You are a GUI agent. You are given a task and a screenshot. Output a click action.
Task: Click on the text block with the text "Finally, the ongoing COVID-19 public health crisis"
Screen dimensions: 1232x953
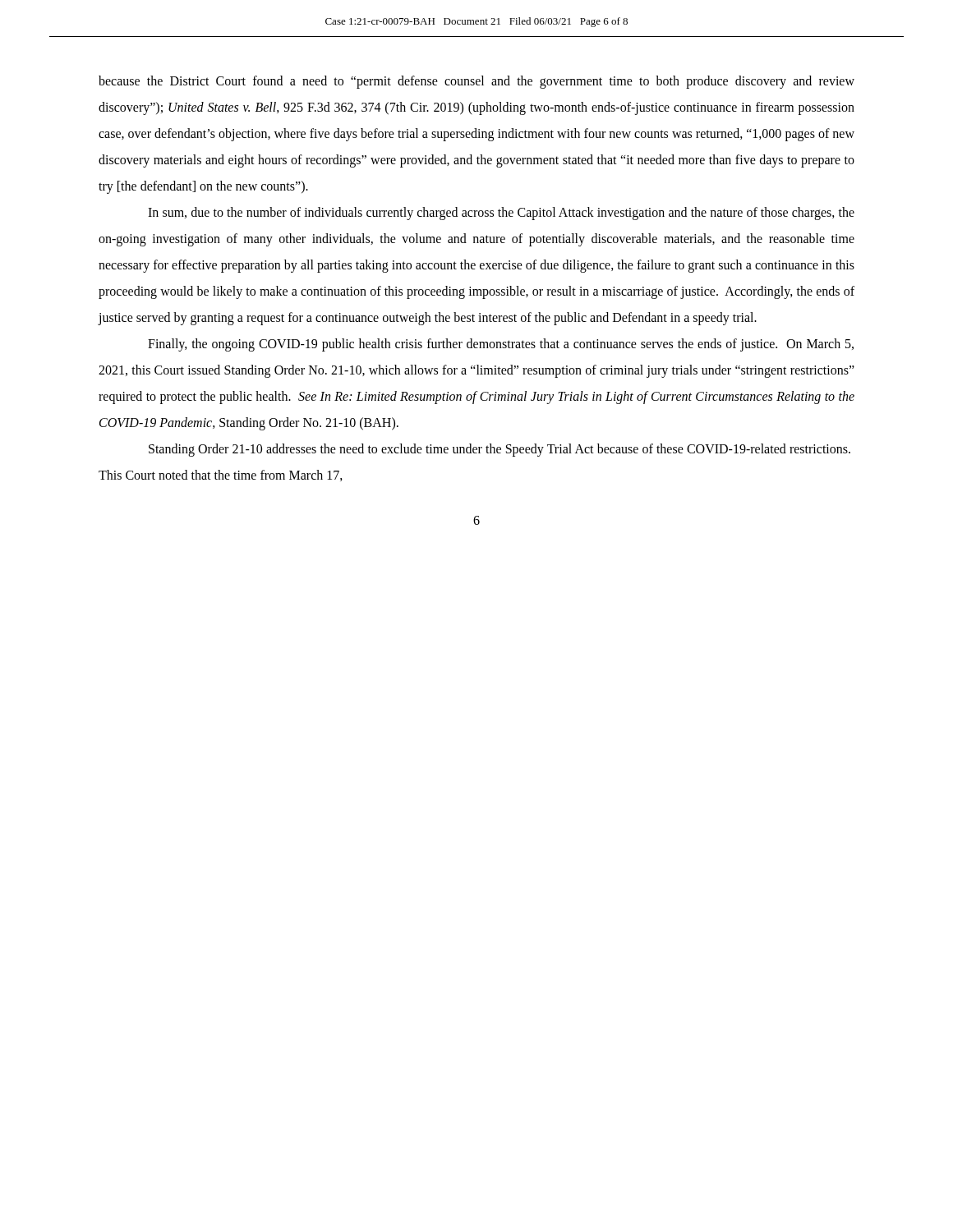[x=476, y=383]
